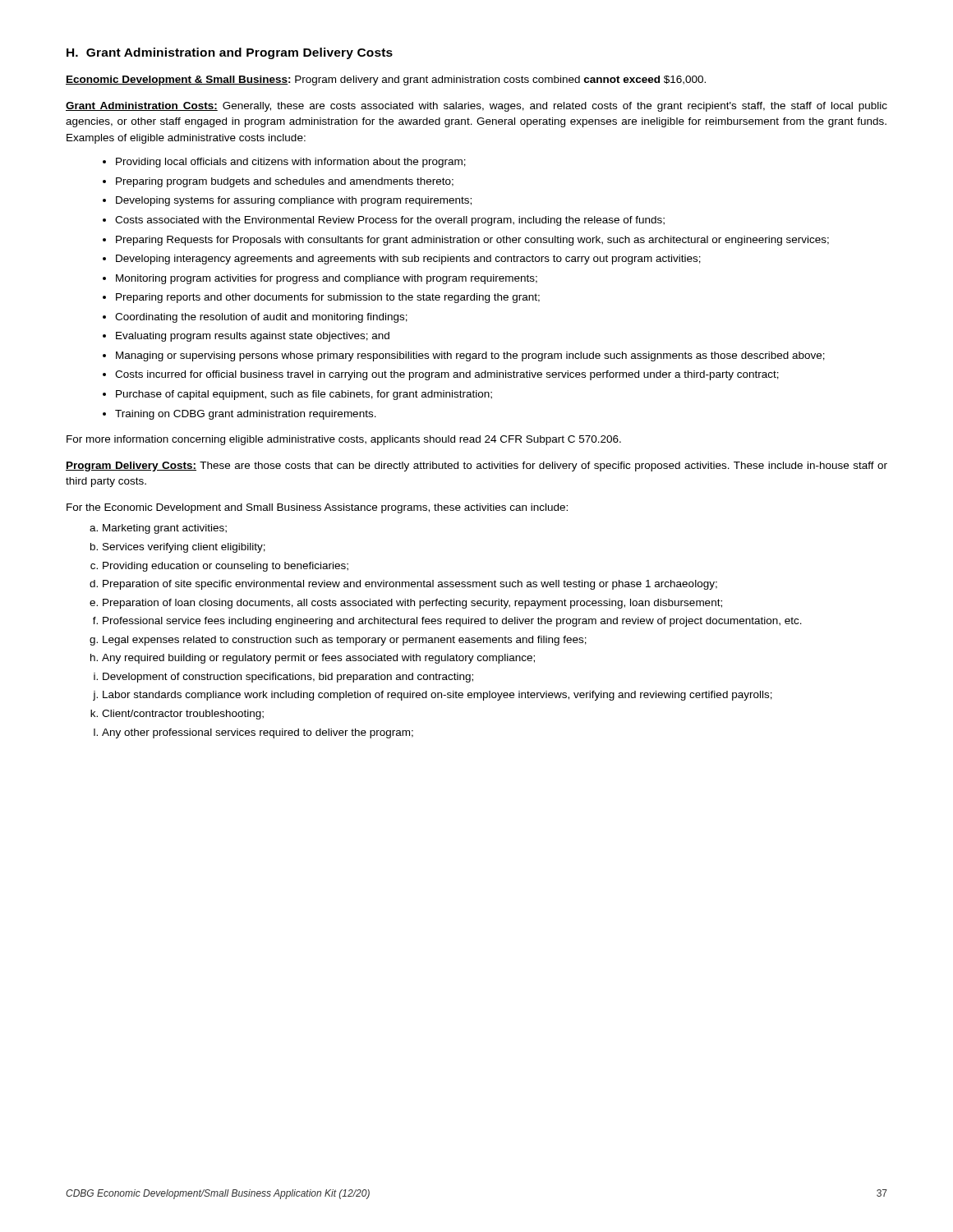The height and width of the screenshot is (1232, 953).
Task: Locate the block starting "Labor standards compliance work"
Action: (437, 695)
